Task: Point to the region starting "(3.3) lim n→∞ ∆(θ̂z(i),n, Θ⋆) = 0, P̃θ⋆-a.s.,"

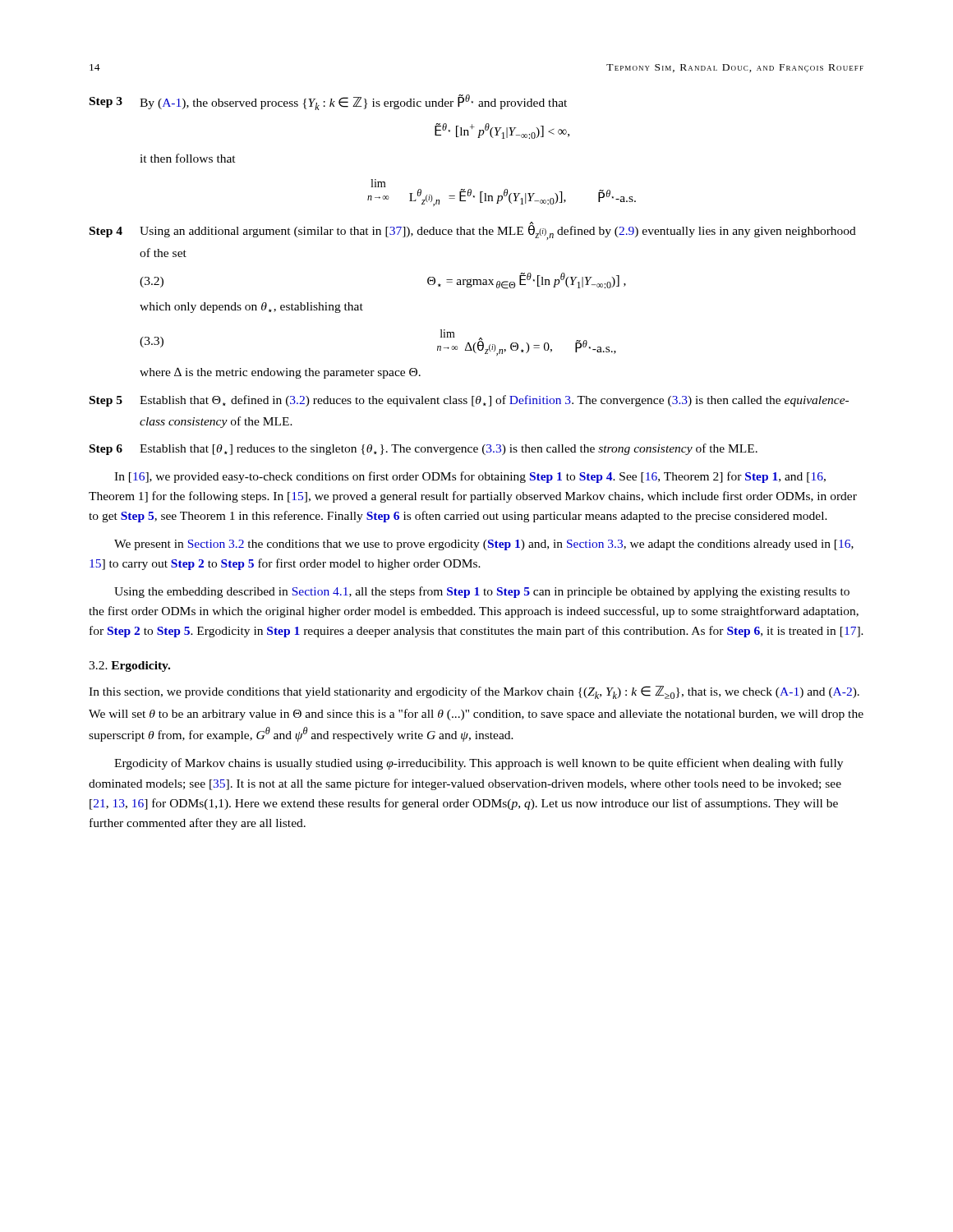Action: [x=502, y=341]
